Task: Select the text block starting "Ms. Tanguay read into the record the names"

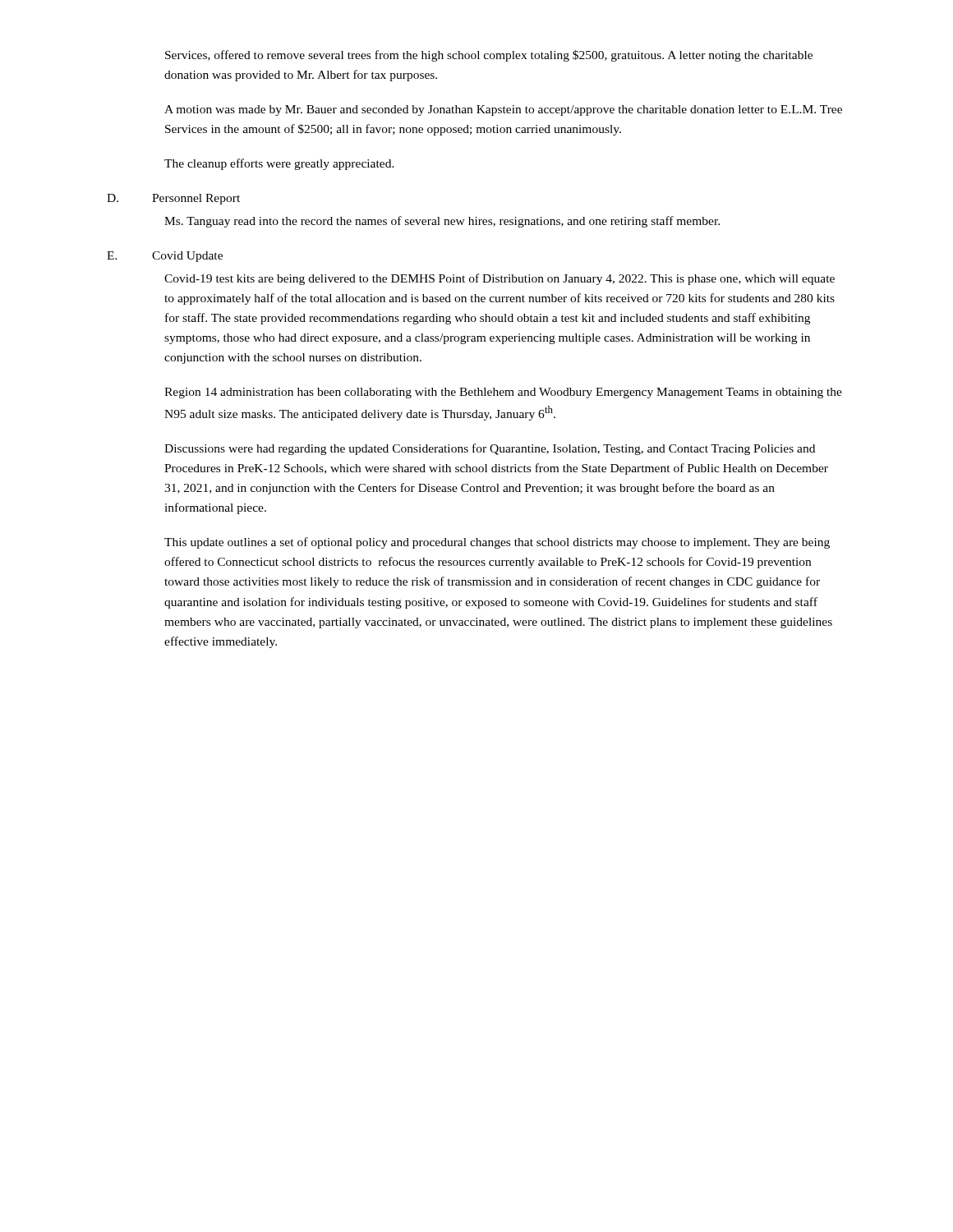Action: 442,221
